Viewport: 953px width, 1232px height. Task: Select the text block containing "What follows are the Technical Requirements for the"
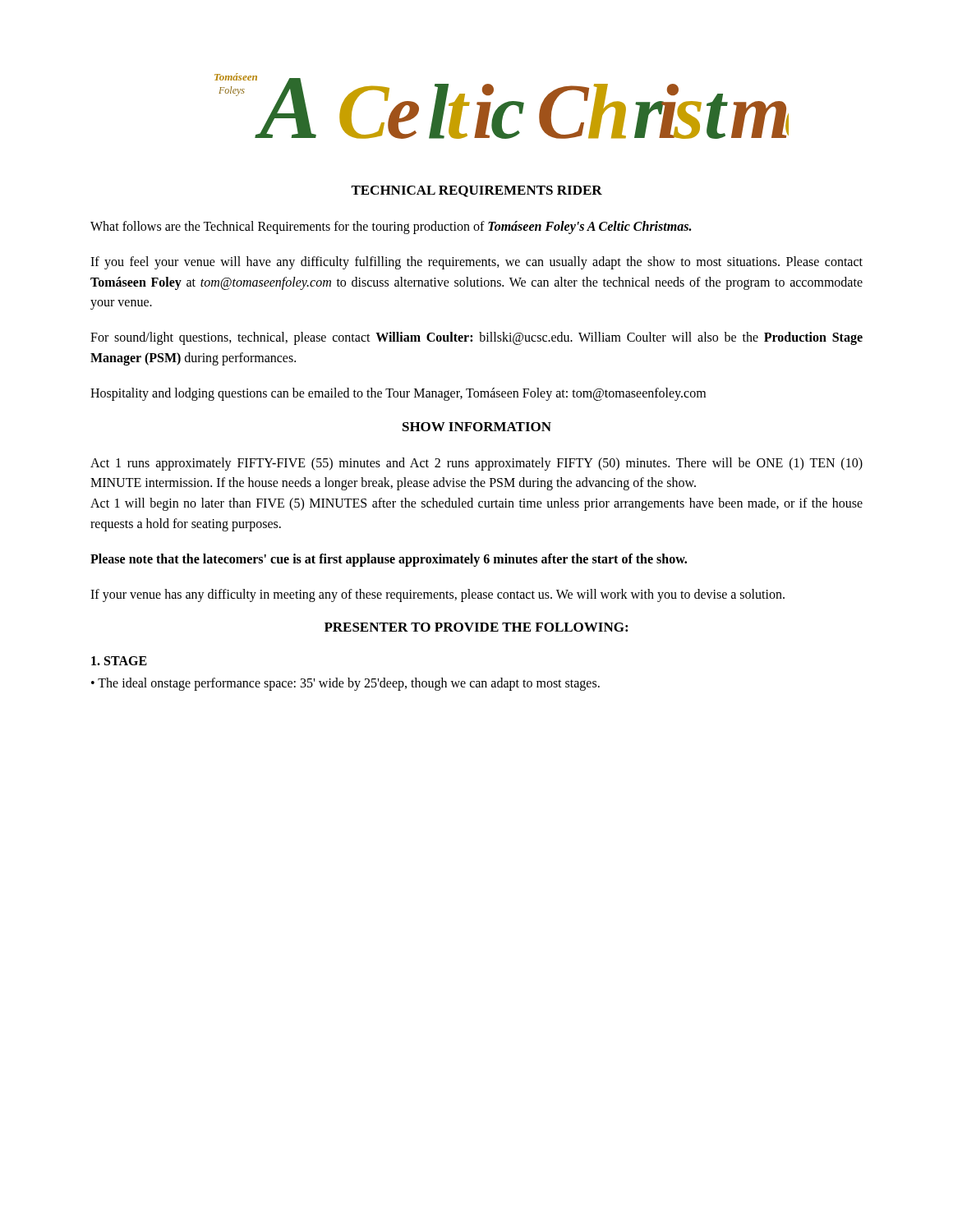[x=391, y=226]
